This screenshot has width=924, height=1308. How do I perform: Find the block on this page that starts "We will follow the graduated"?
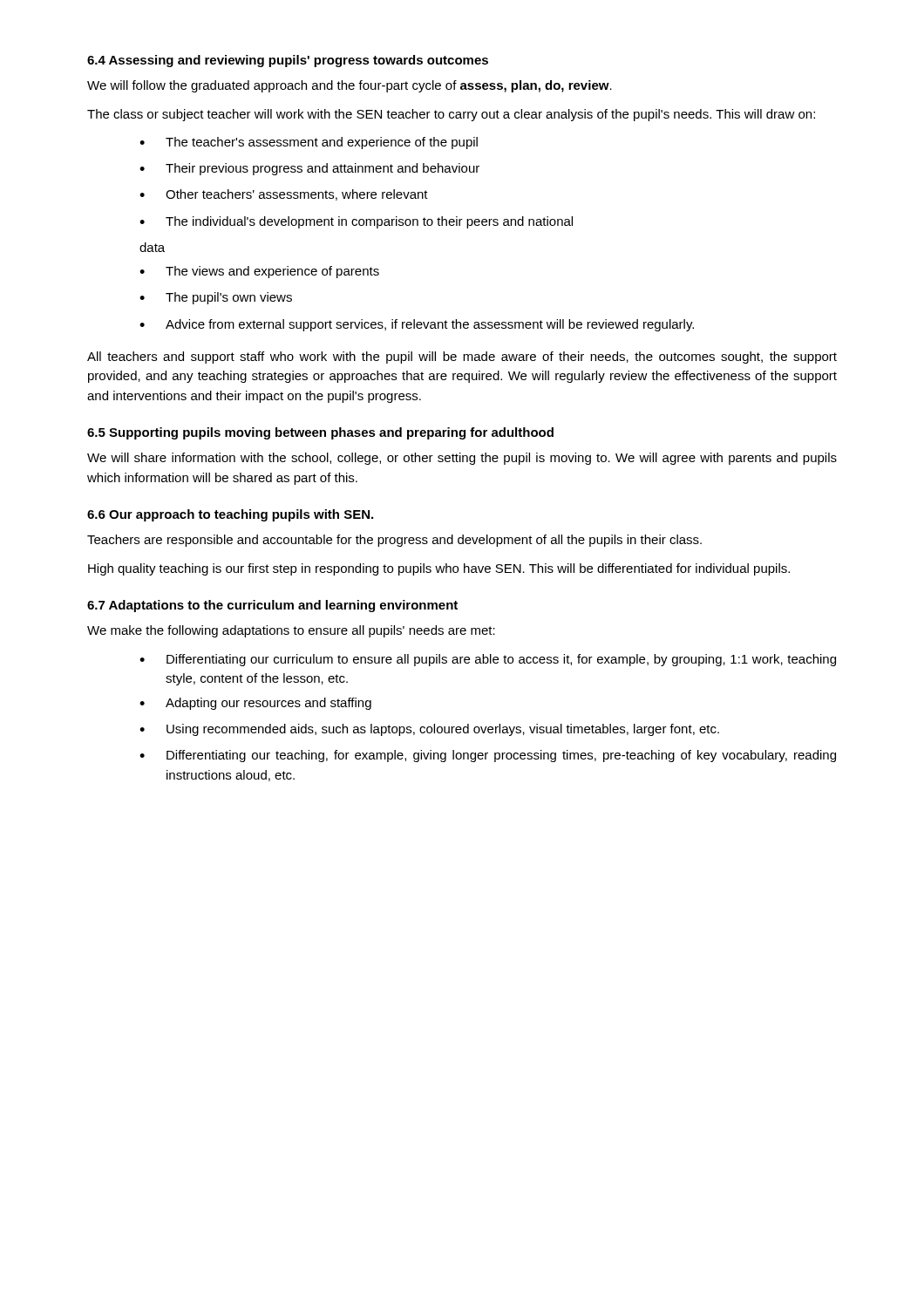point(350,85)
